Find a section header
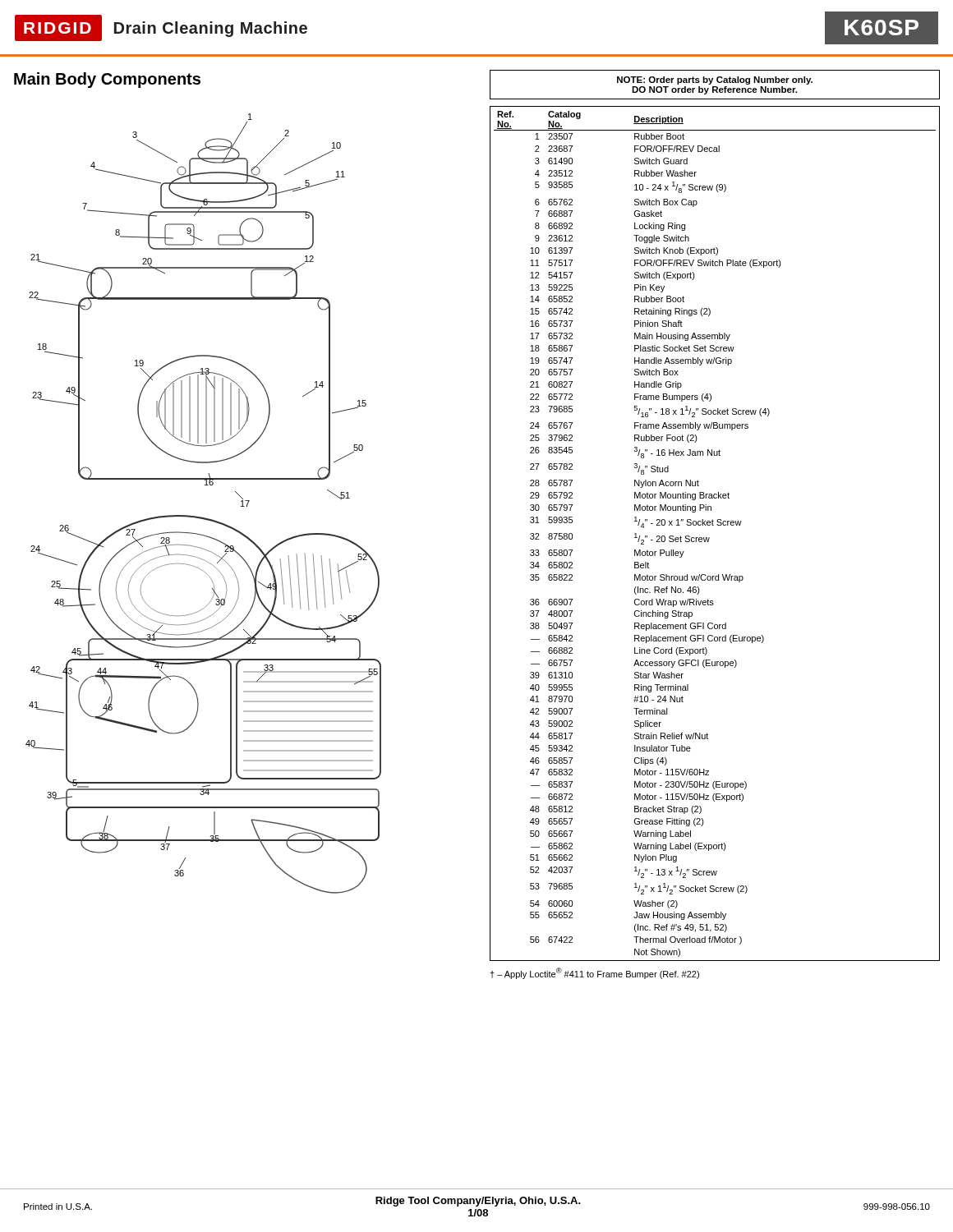The height and width of the screenshot is (1232, 953). point(107,79)
